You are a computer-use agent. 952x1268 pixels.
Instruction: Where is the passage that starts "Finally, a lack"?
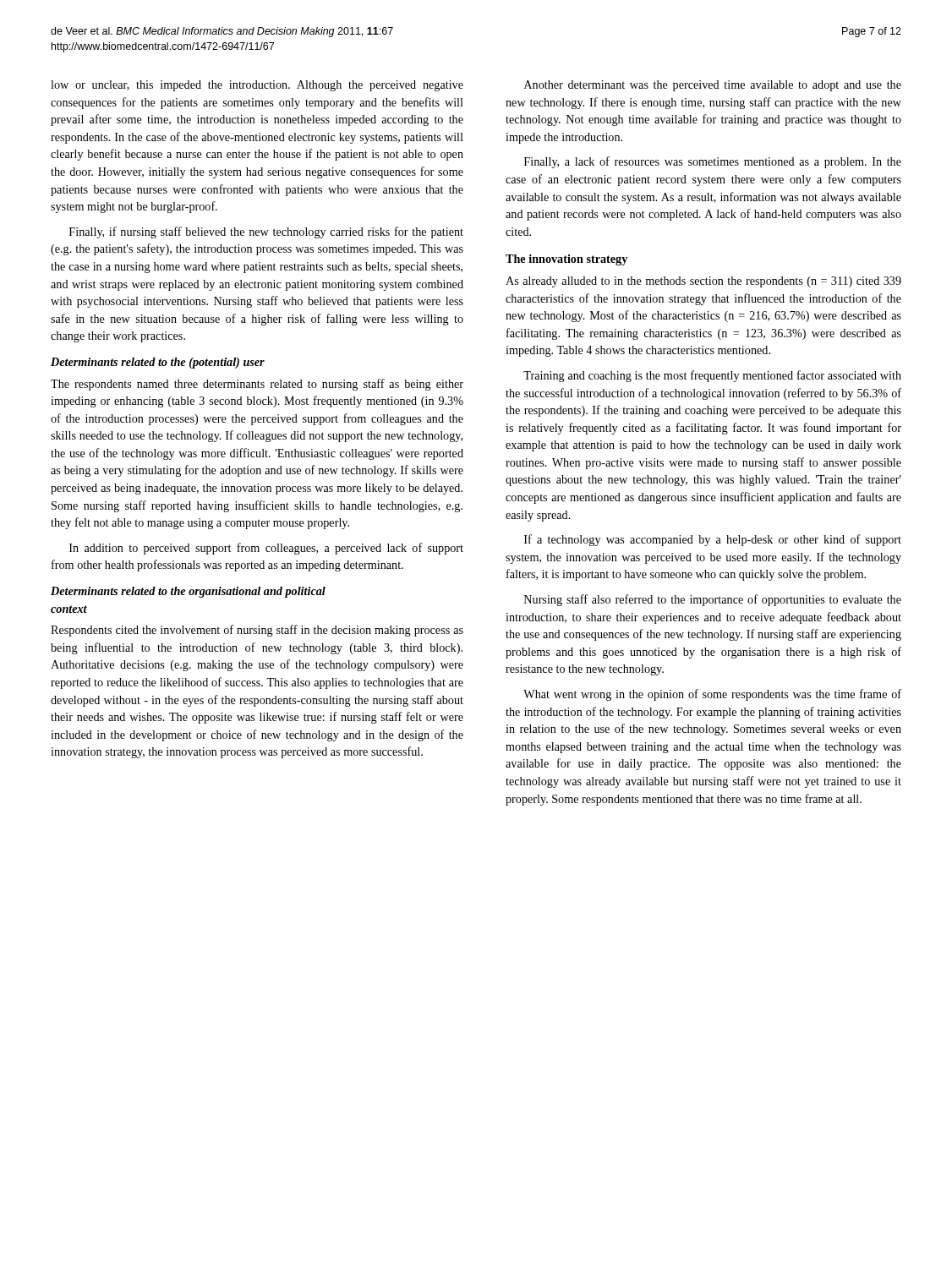(703, 197)
